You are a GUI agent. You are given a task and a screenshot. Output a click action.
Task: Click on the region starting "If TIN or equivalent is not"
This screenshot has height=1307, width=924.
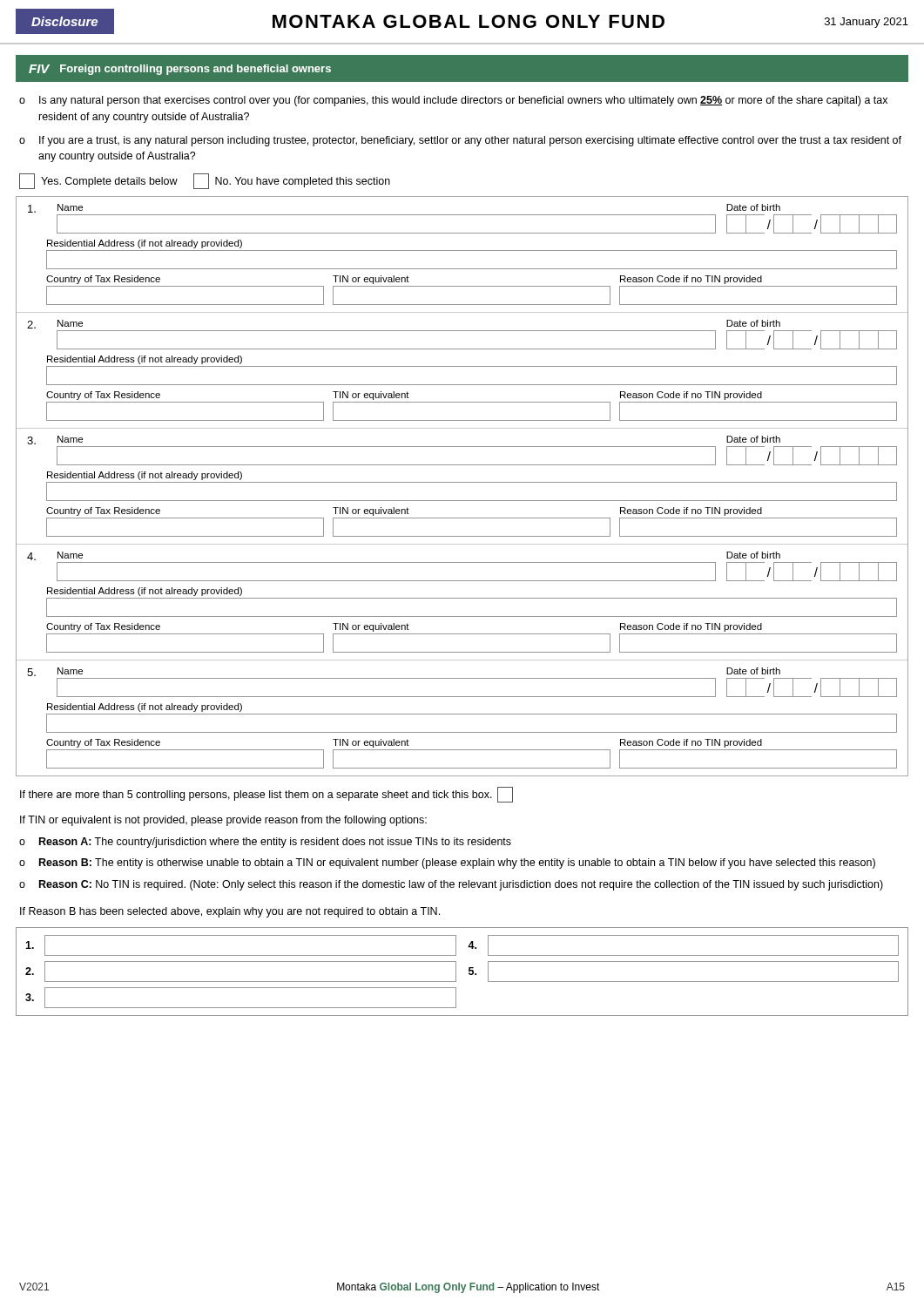[223, 820]
